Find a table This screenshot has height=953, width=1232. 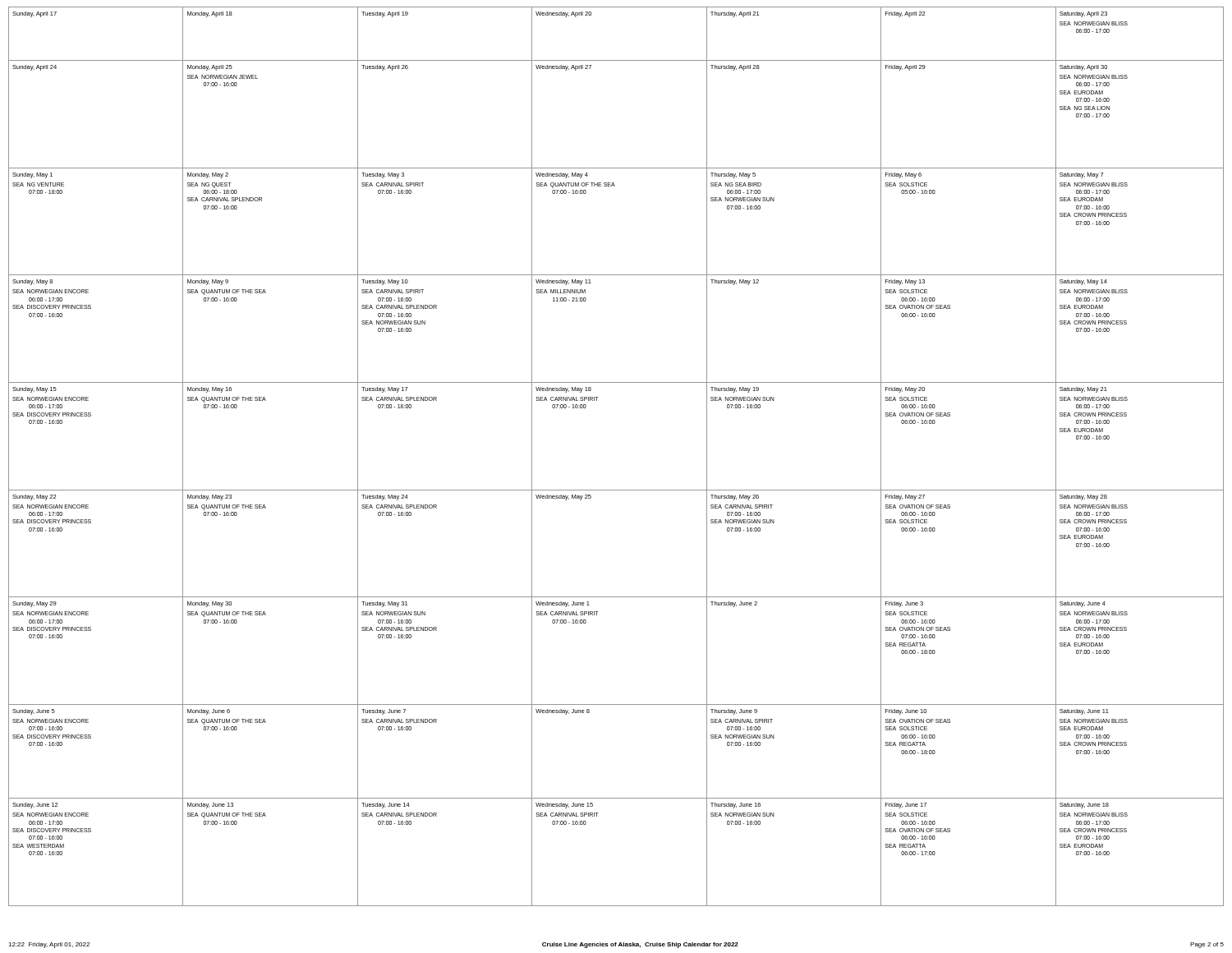point(616,456)
